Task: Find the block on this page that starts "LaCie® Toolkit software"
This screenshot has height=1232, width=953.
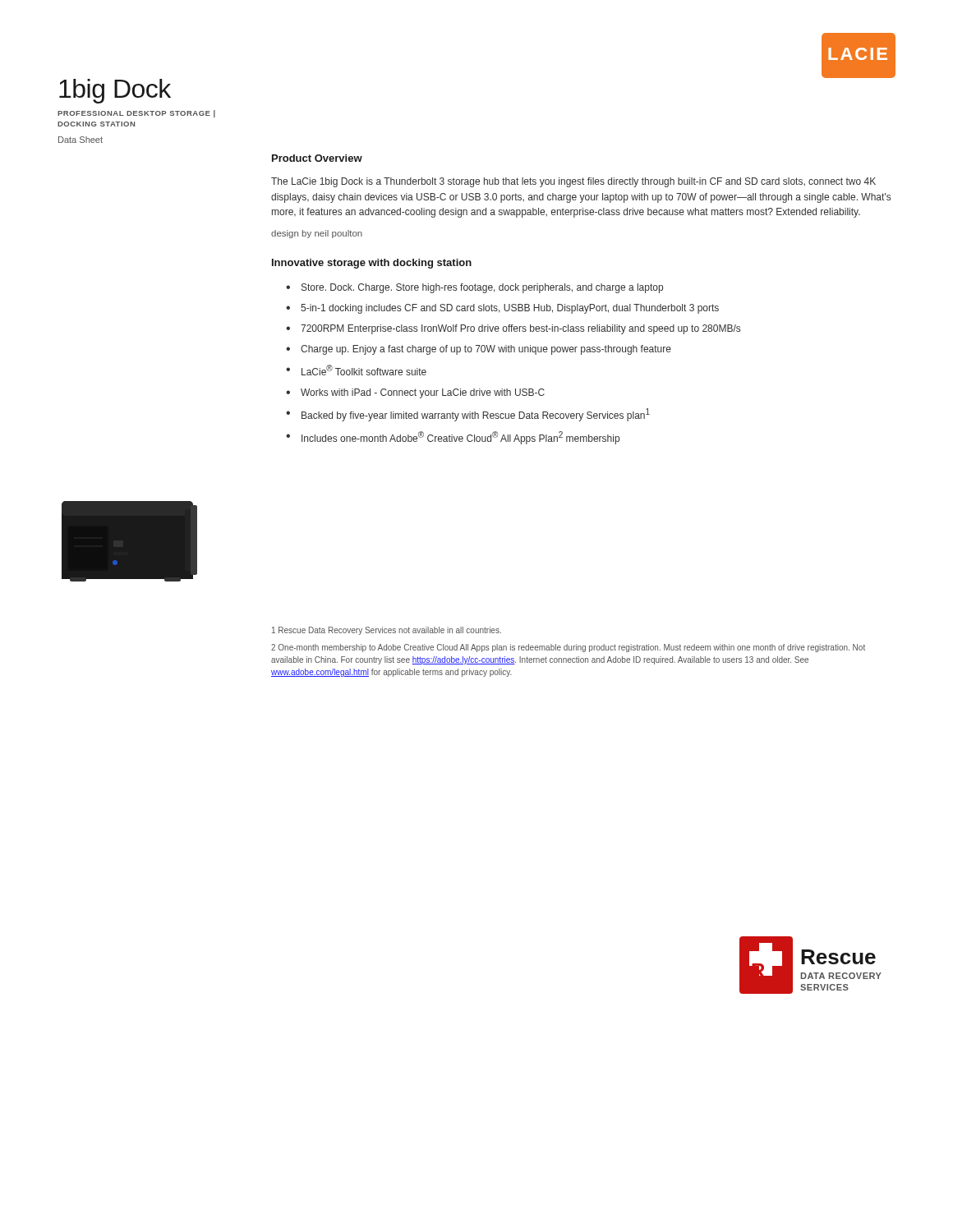Action: (364, 371)
